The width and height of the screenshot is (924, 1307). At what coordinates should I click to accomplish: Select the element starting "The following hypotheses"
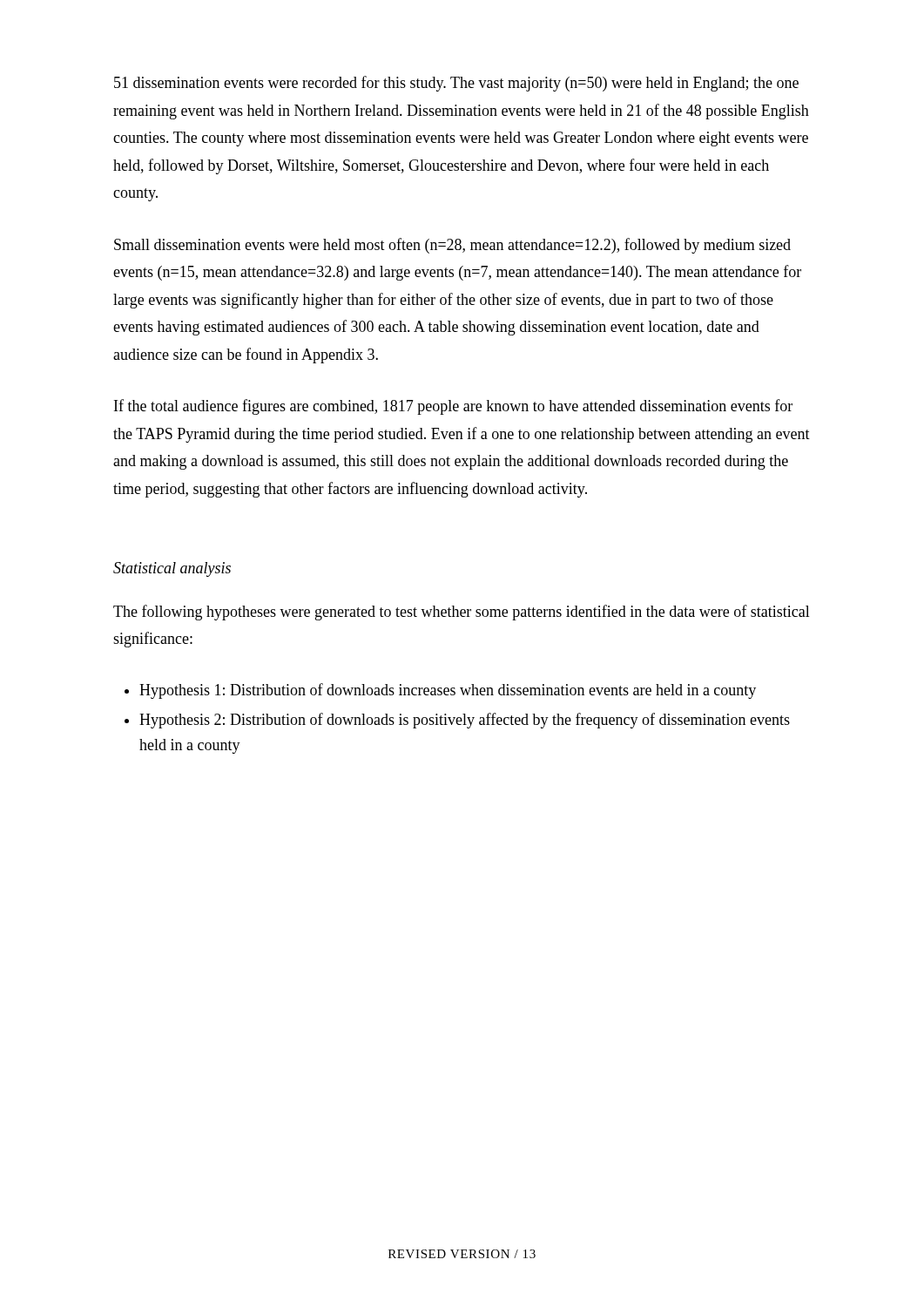click(x=461, y=625)
